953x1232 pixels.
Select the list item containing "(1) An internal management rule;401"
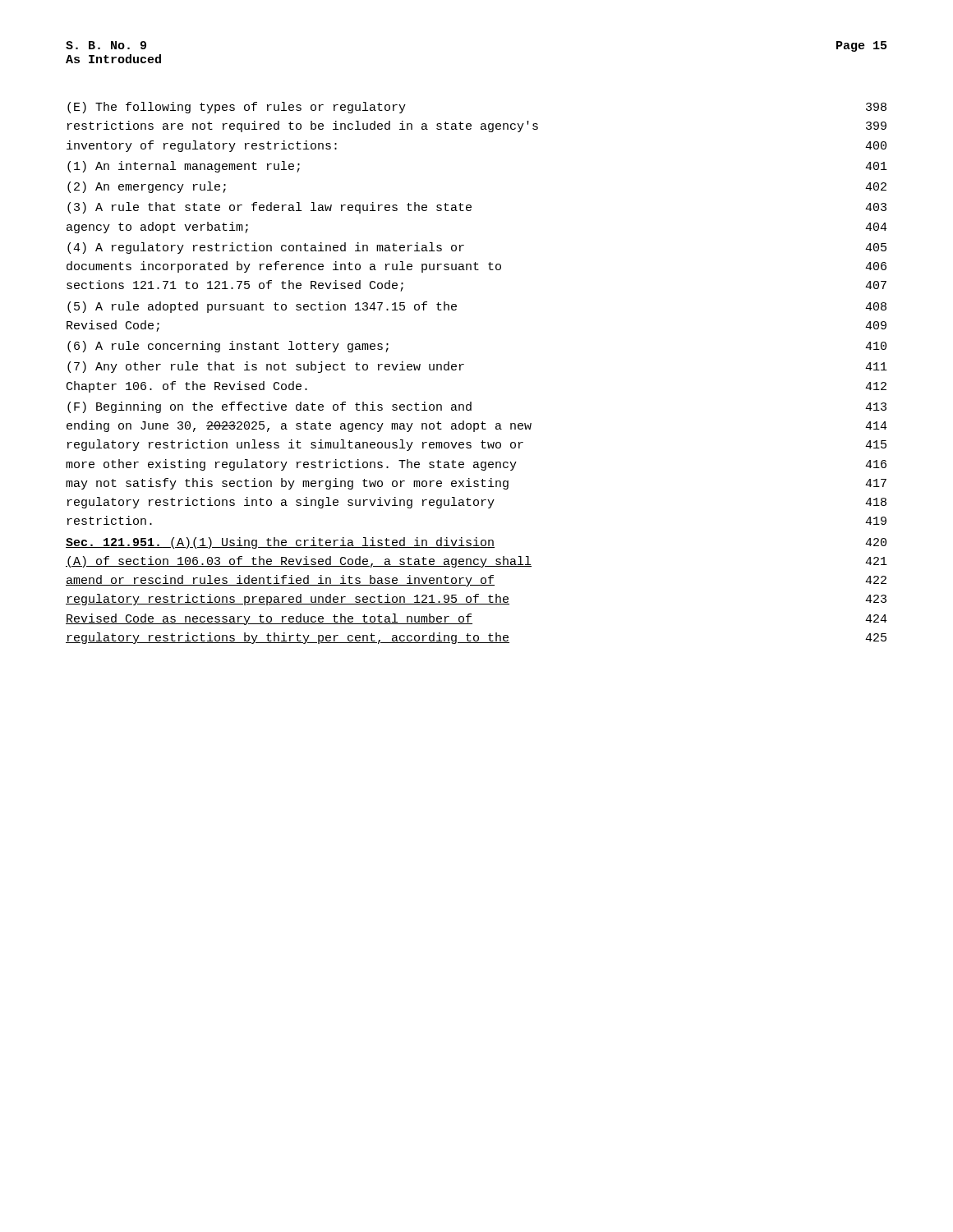click(x=188, y=166)
